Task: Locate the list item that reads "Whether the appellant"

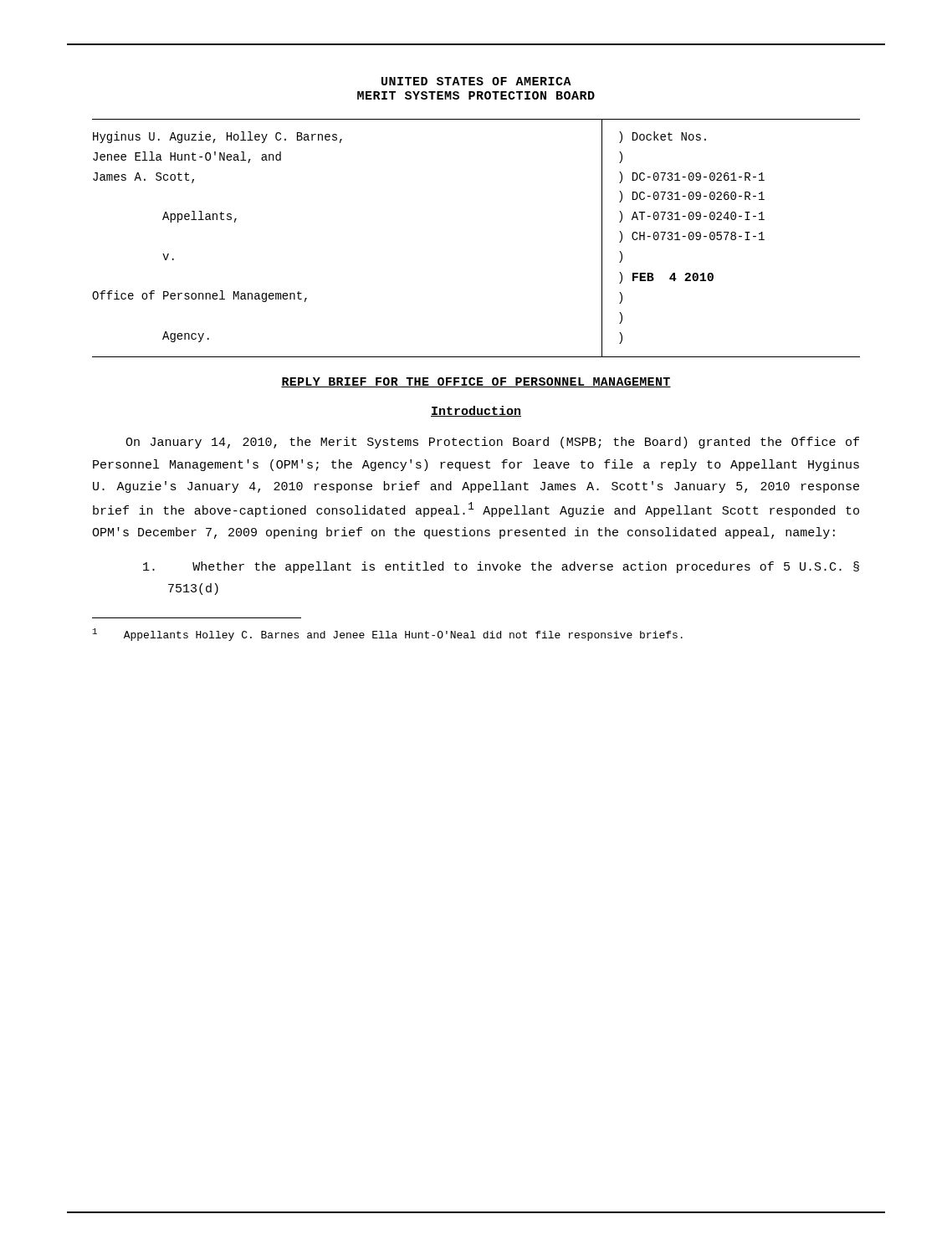Action: click(x=501, y=579)
